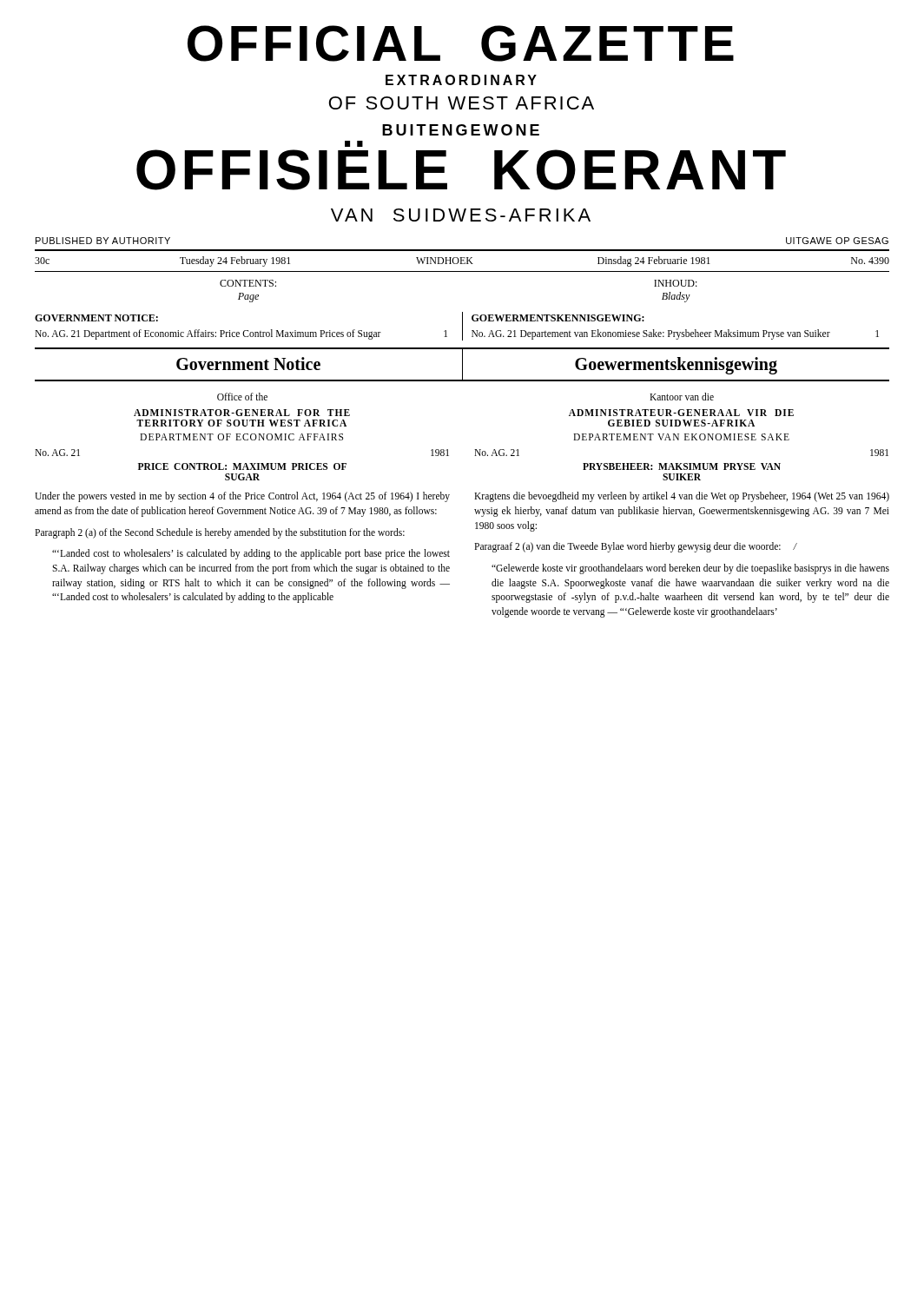924x1303 pixels.
Task: Point to the passage starting "OFFICIAL GAZETTE EXTRAORDINARY OF"
Action: (462, 121)
